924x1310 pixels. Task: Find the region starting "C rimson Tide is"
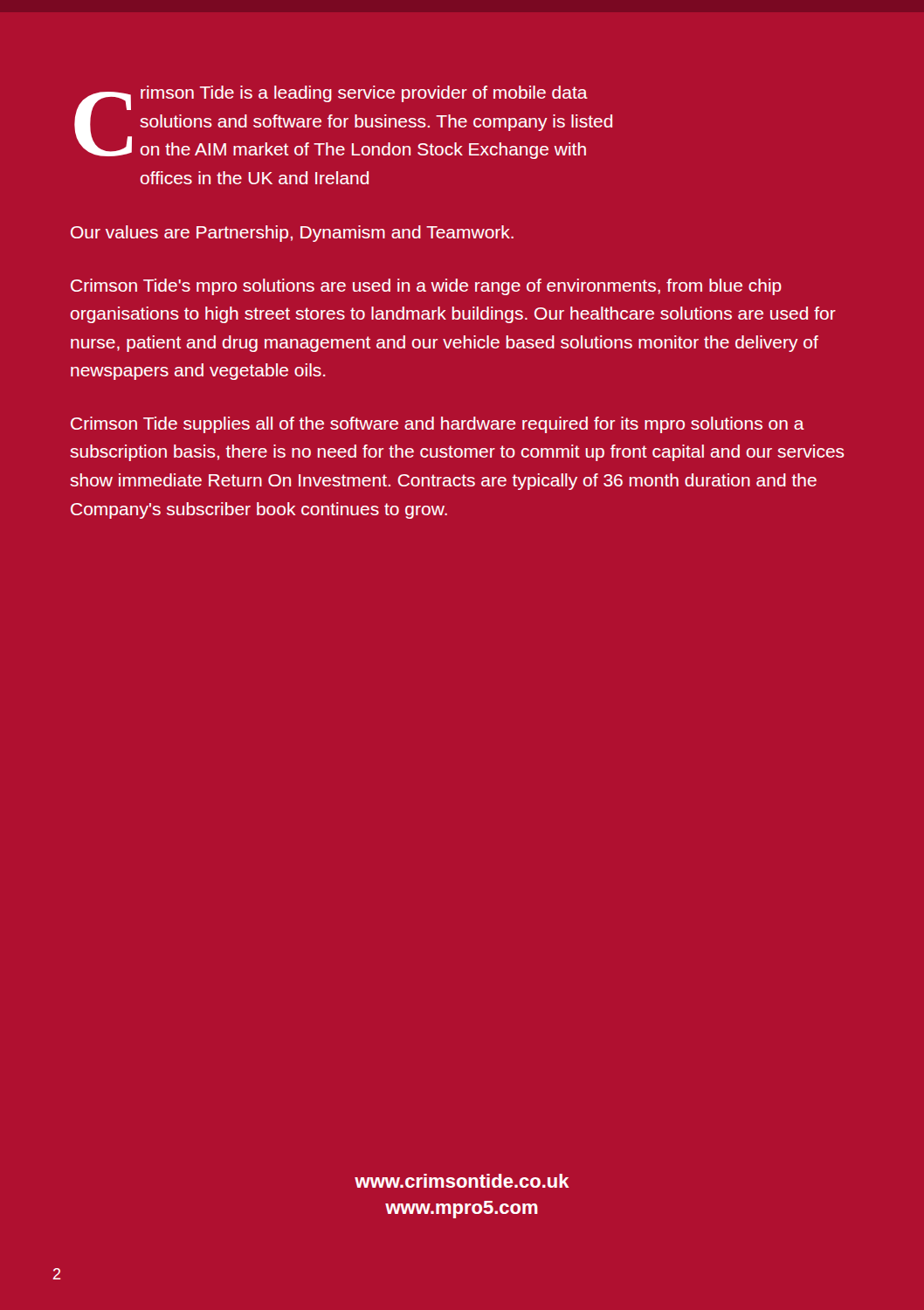point(342,135)
